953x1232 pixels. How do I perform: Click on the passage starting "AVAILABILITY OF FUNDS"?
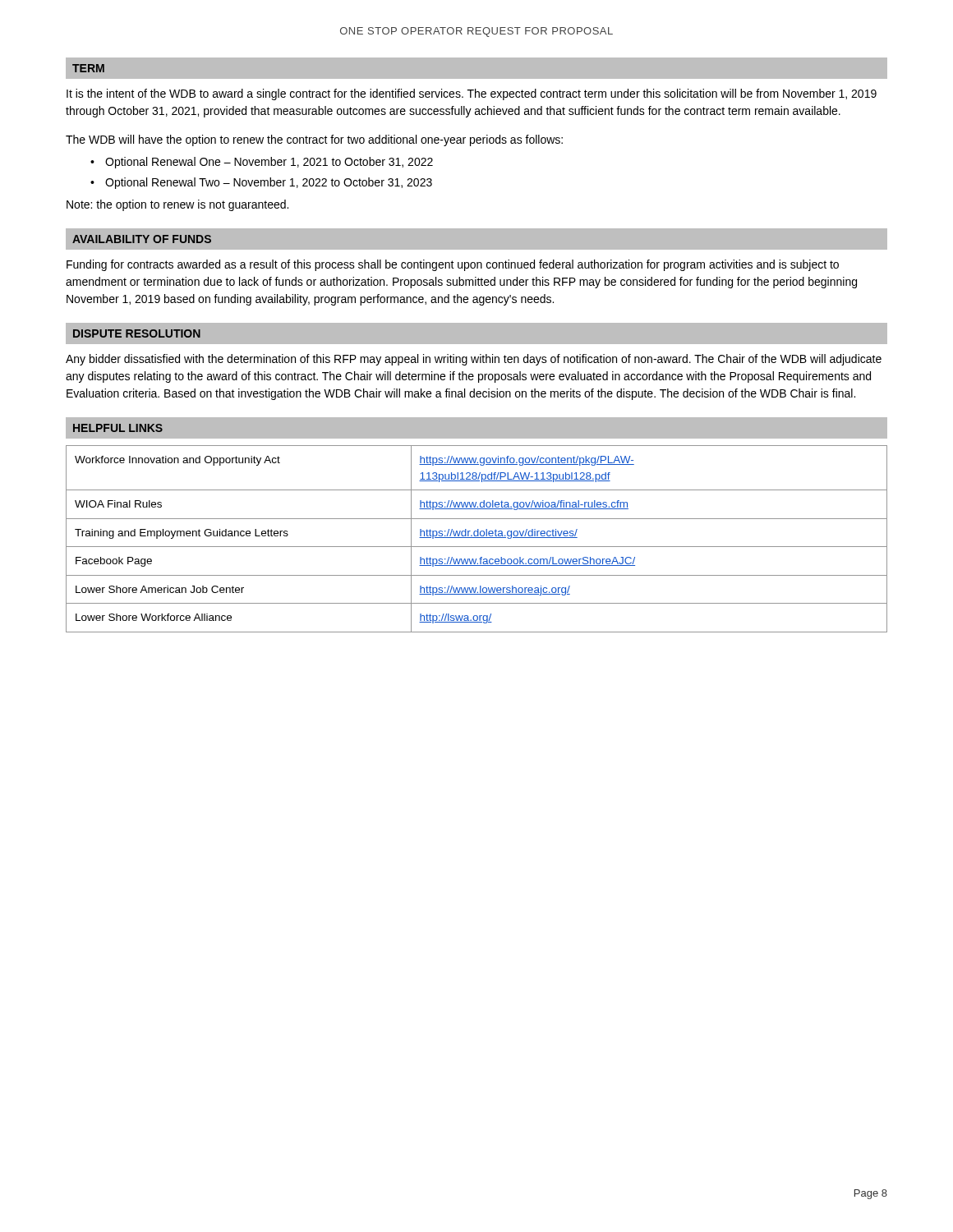coord(142,239)
